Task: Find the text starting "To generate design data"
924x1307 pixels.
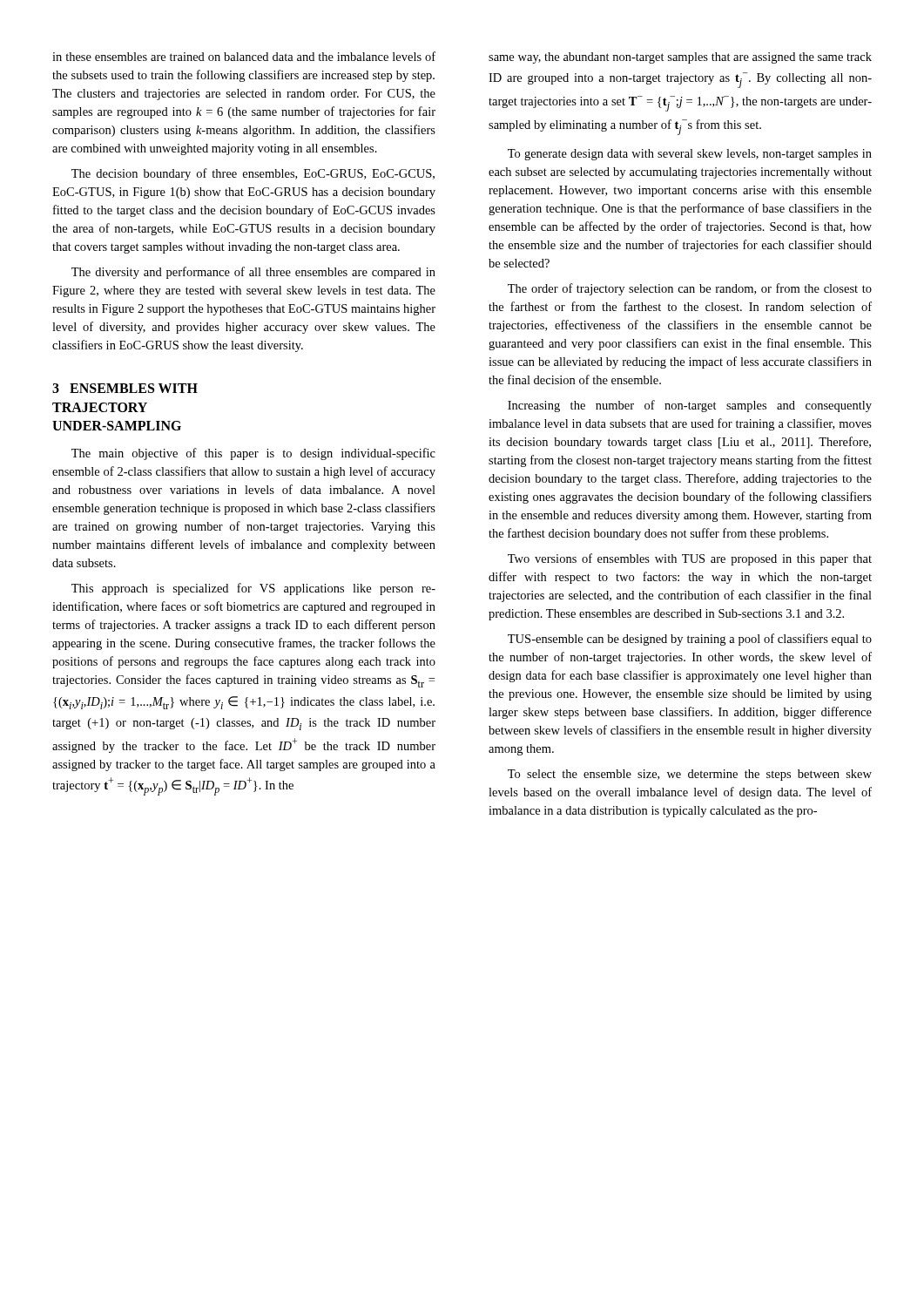Action: pyautogui.click(x=680, y=208)
